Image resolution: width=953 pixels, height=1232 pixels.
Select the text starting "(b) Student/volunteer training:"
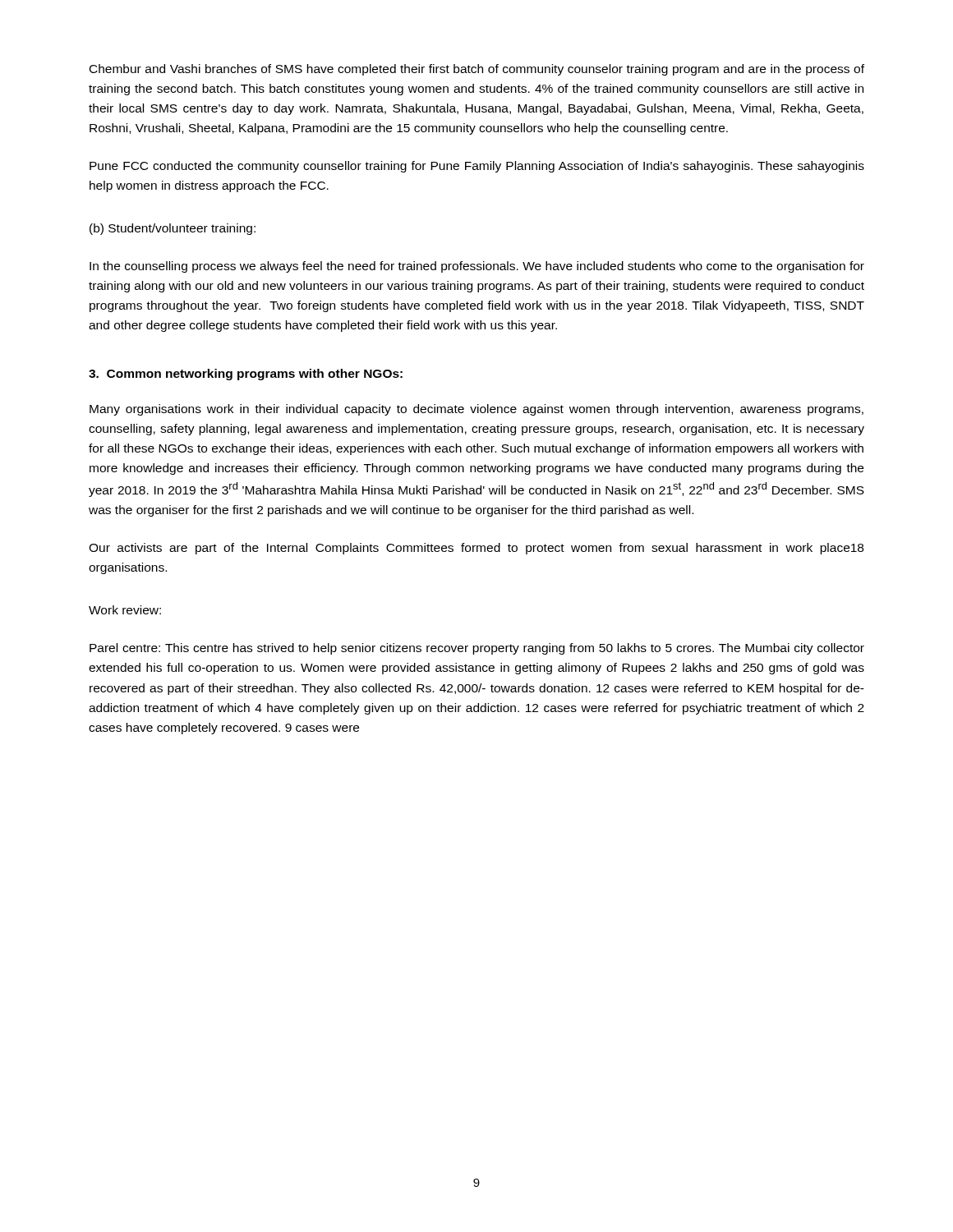click(x=173, y=228)
